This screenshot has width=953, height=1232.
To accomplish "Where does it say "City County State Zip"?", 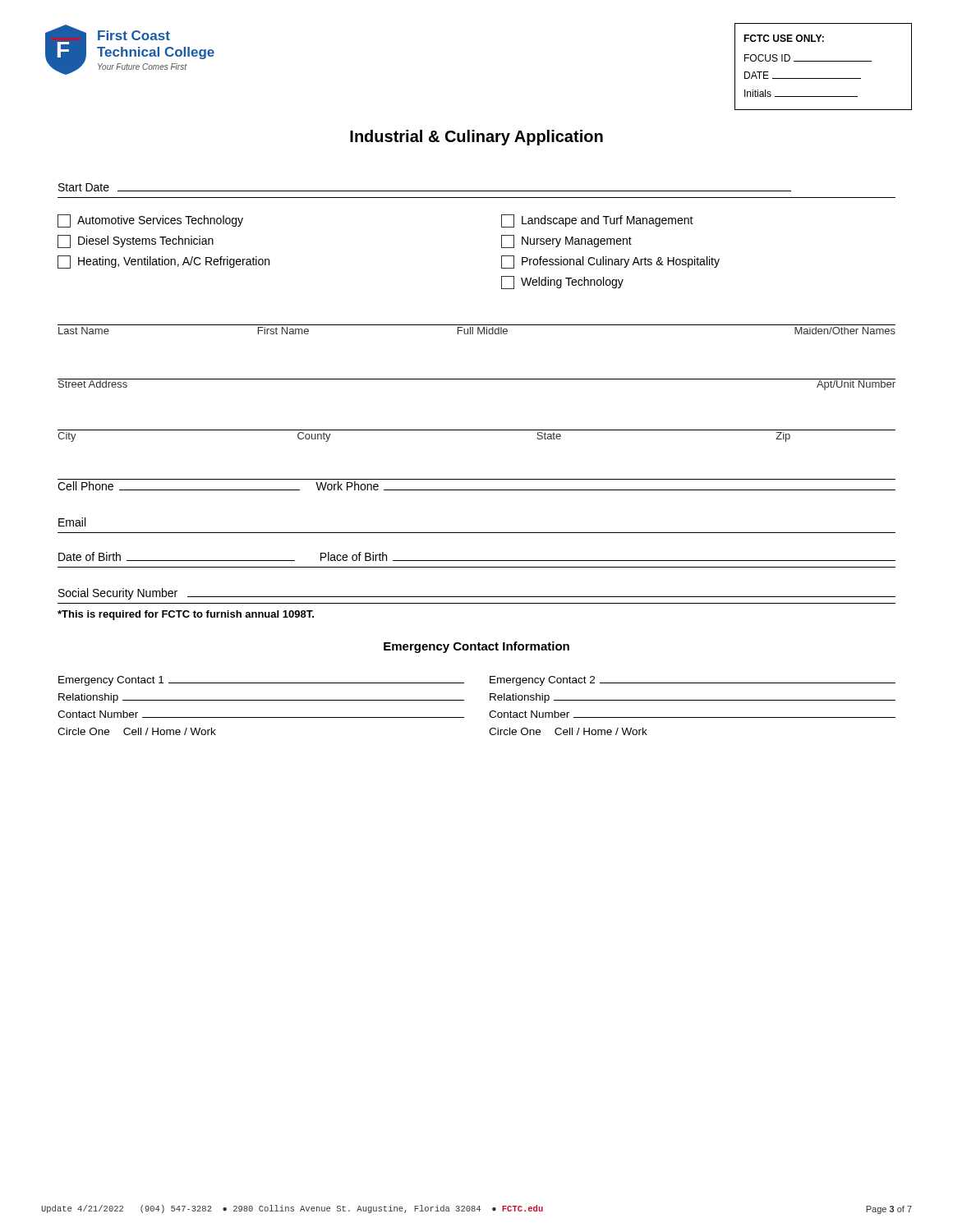I will click(x=476, y=436).
